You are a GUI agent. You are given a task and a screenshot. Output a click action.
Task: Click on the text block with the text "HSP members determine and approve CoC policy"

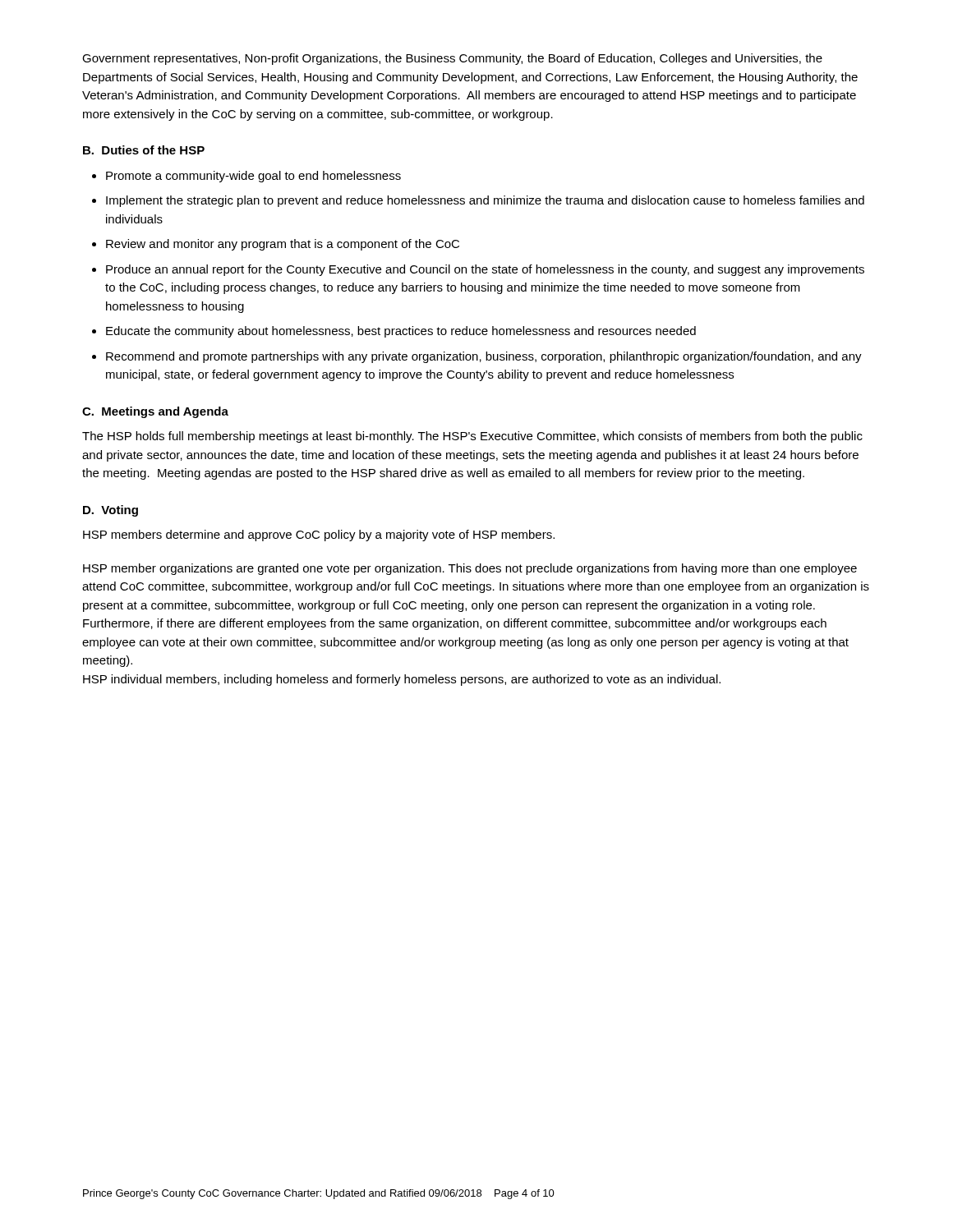click(x=319, y=534)
